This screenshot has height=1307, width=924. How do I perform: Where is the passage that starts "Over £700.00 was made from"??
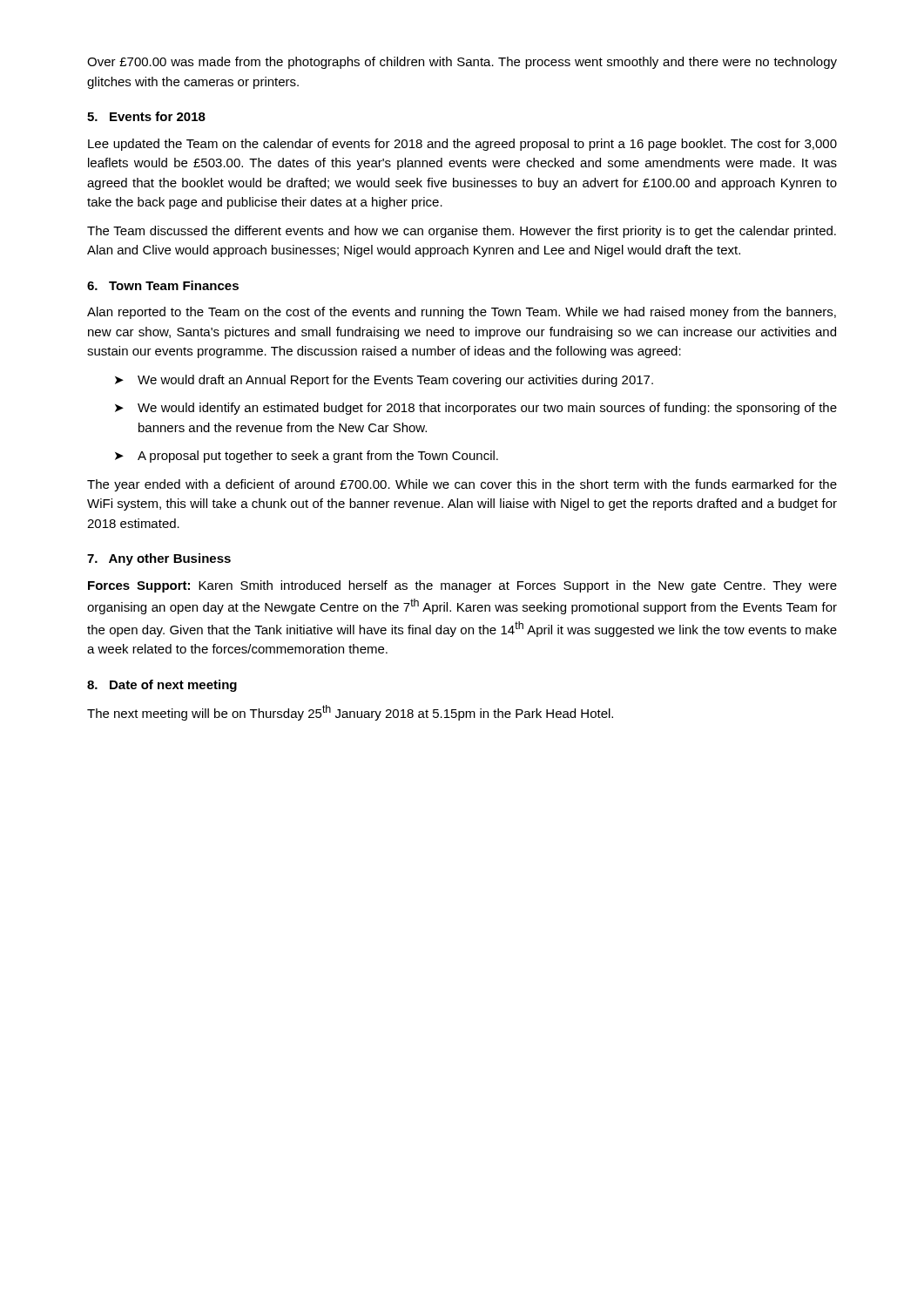coord(462,71)
